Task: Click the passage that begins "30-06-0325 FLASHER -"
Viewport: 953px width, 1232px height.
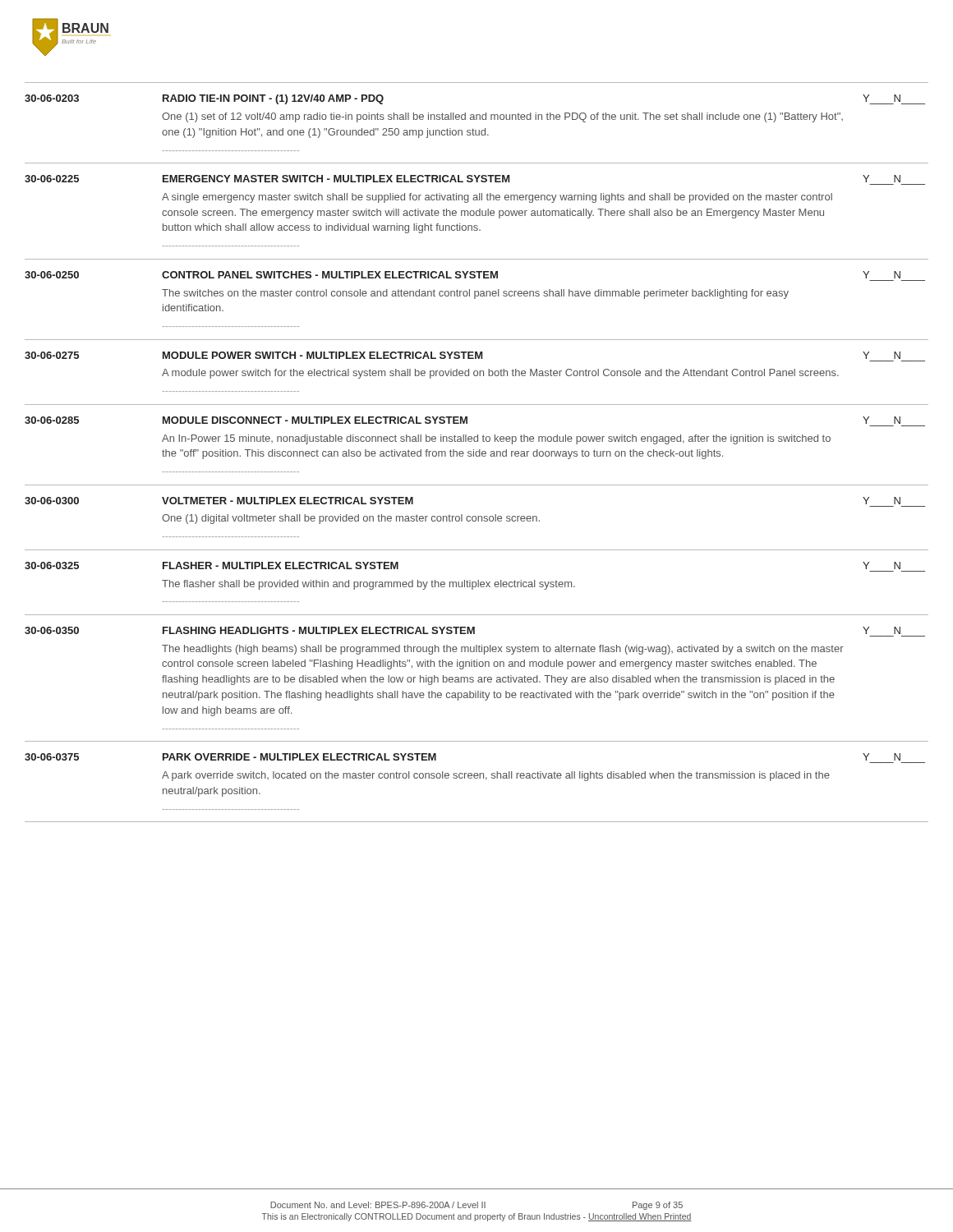Action: tap(476, 584)
